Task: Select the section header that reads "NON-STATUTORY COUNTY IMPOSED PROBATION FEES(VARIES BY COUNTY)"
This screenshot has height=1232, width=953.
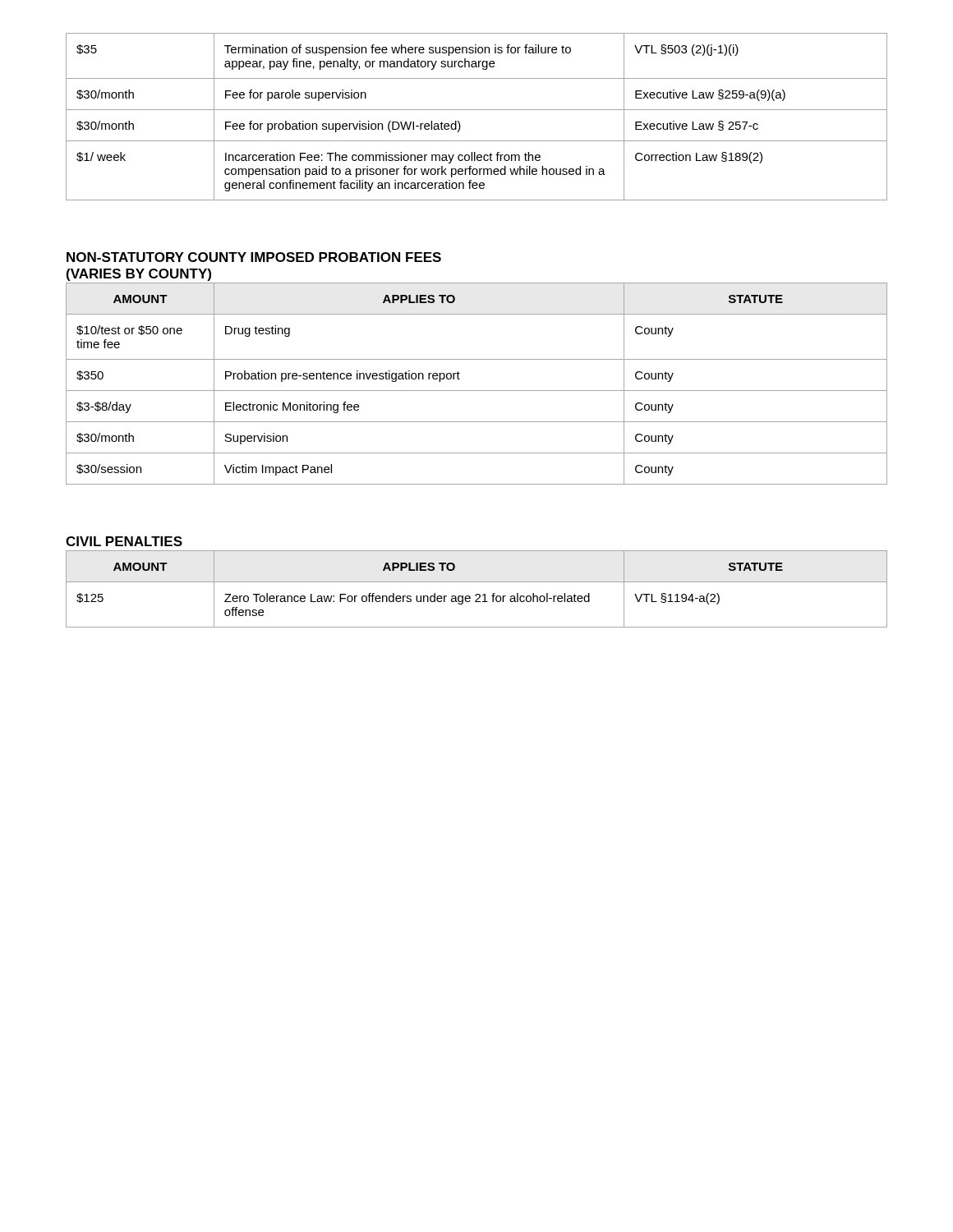Action: coord(254,266)
